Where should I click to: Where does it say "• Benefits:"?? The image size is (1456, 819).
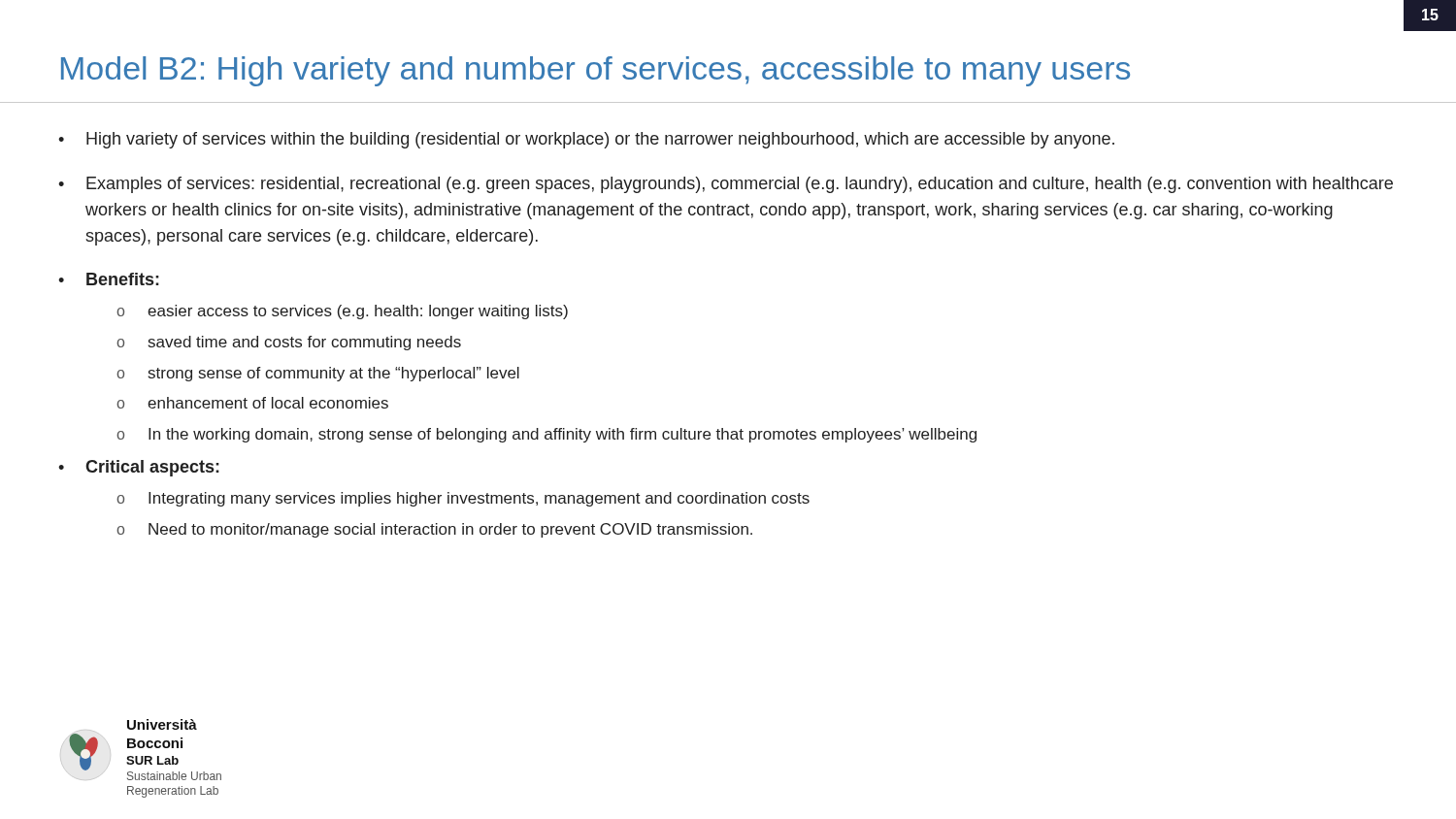pos(109,279)
